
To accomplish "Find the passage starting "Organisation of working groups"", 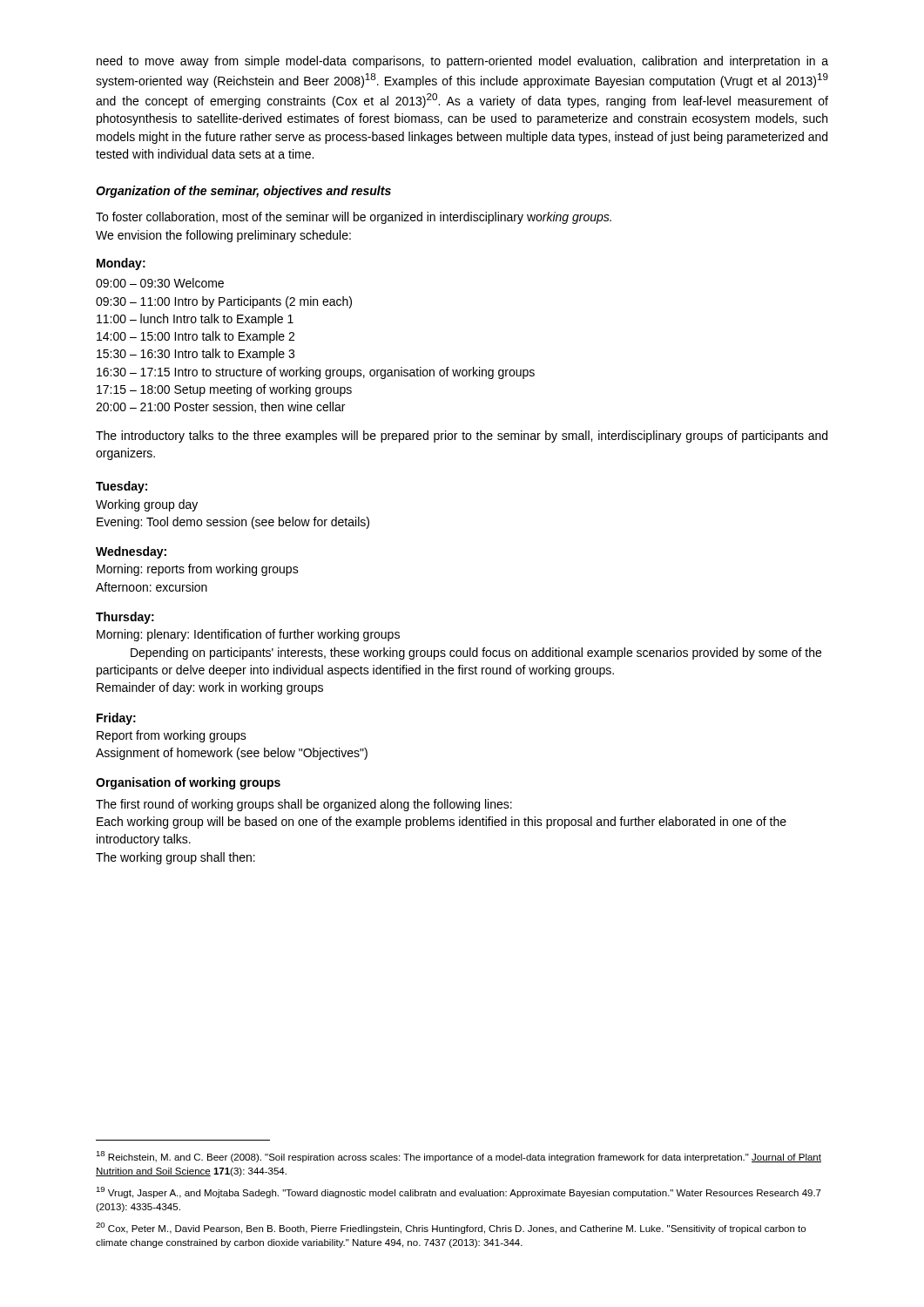I will (x=188, y=783).
